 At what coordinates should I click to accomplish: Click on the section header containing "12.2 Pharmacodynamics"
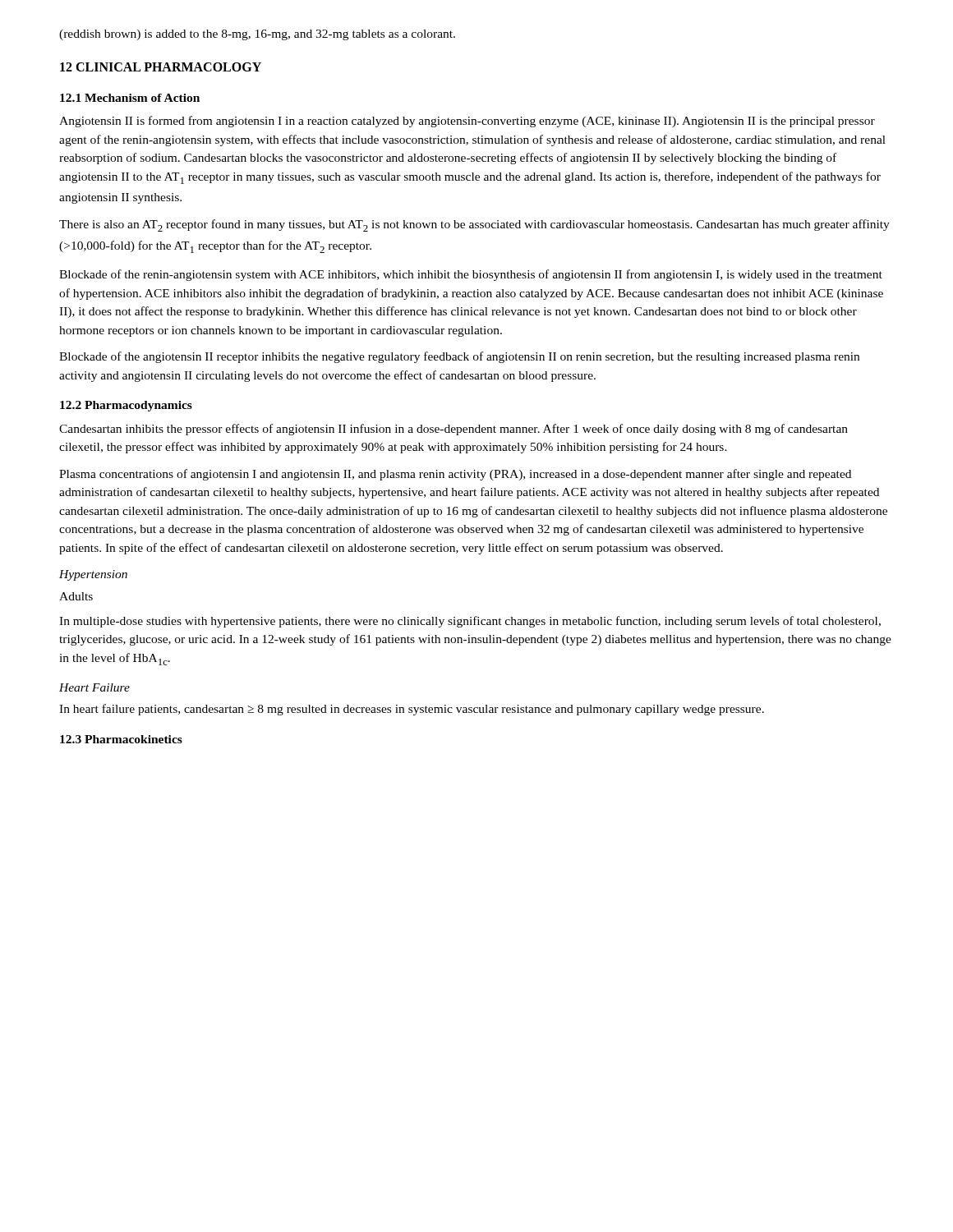coord(126,405)
